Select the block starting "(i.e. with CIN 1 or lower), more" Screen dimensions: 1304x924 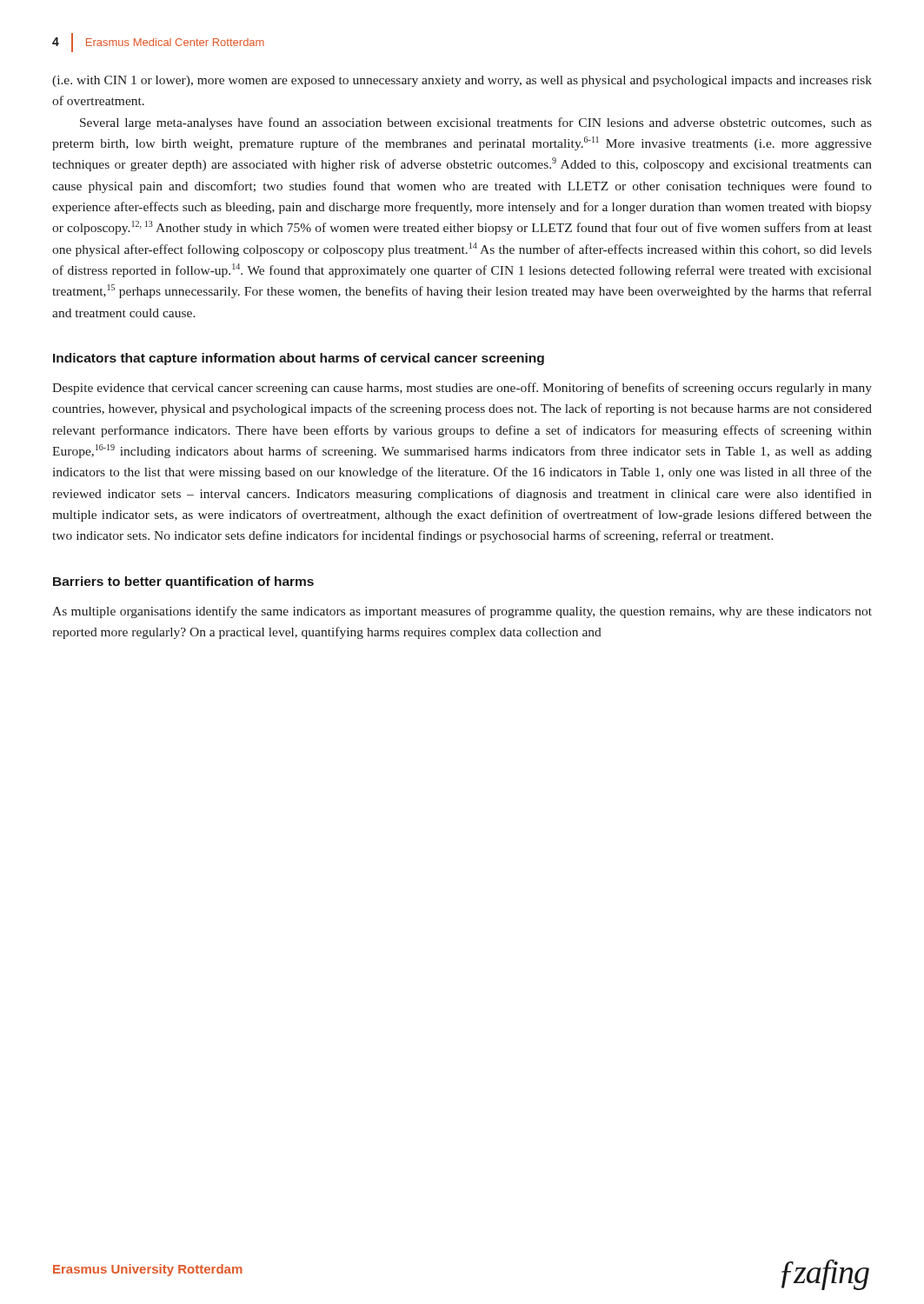(462, 90)
